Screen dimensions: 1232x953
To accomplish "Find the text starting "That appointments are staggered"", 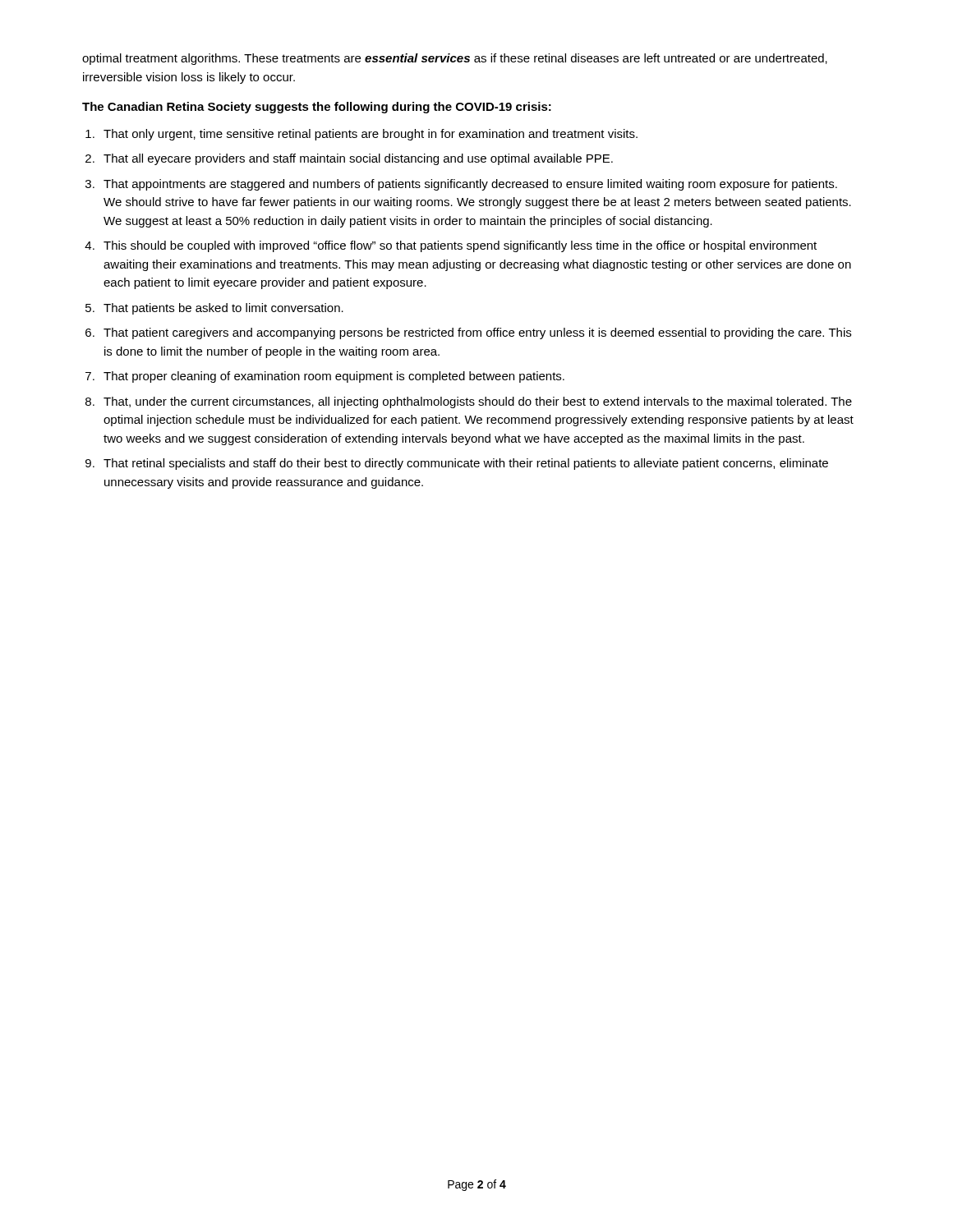I will pyautogui.click(x=478, y=202).
